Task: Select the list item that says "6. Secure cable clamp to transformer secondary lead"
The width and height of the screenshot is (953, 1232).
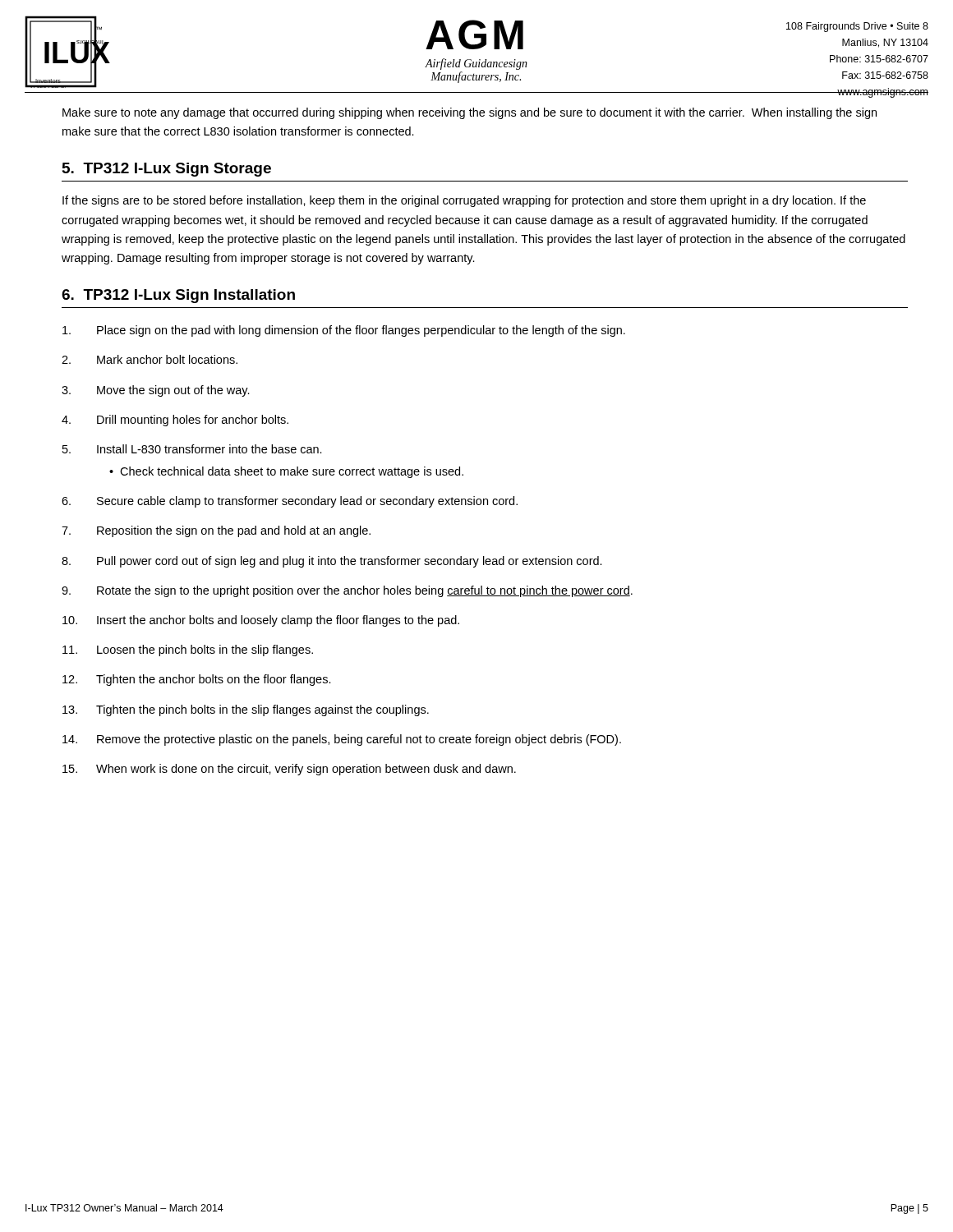Action: [x=290, y=502]
